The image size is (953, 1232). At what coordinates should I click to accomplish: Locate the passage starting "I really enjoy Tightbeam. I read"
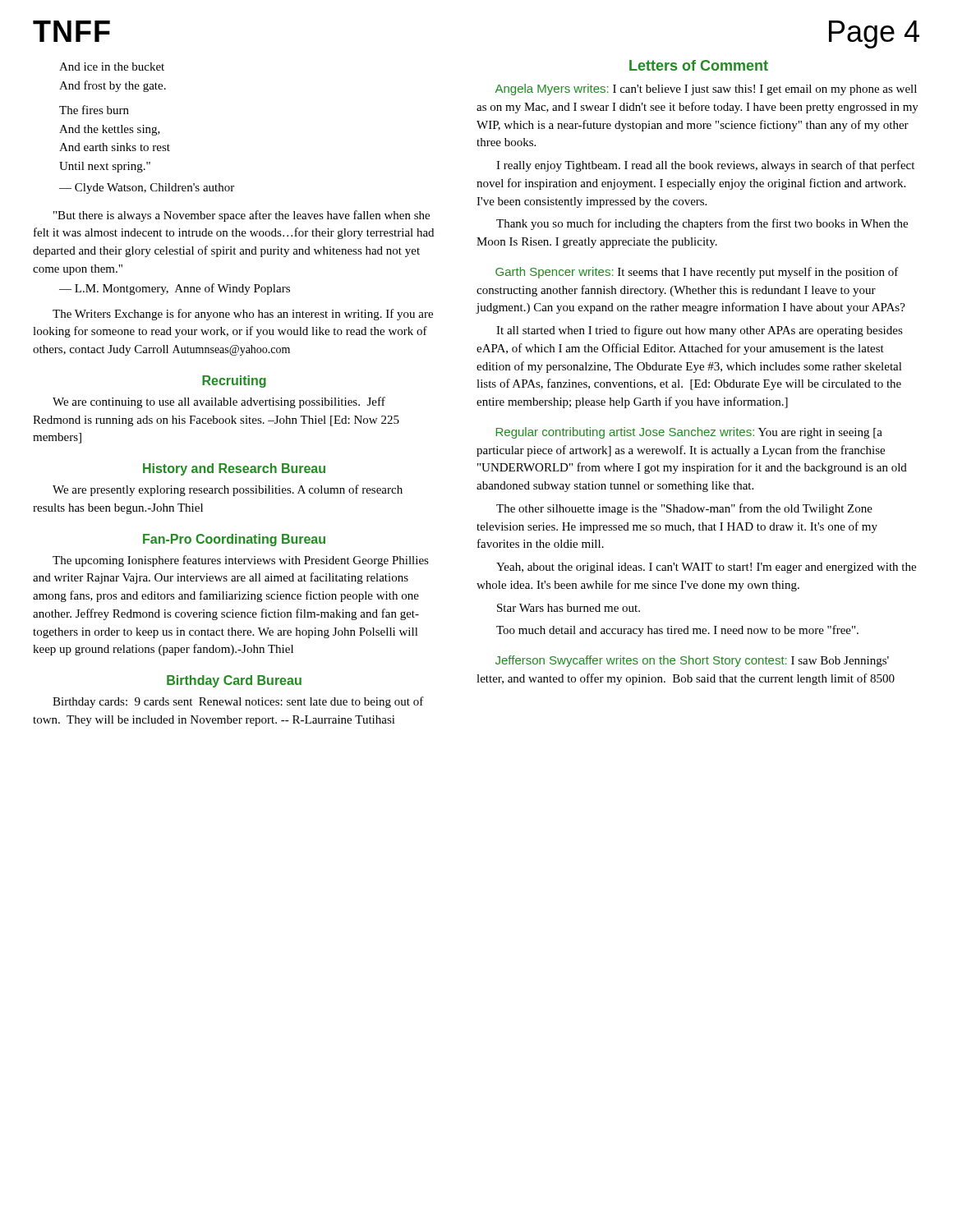[x=696, y=183]
